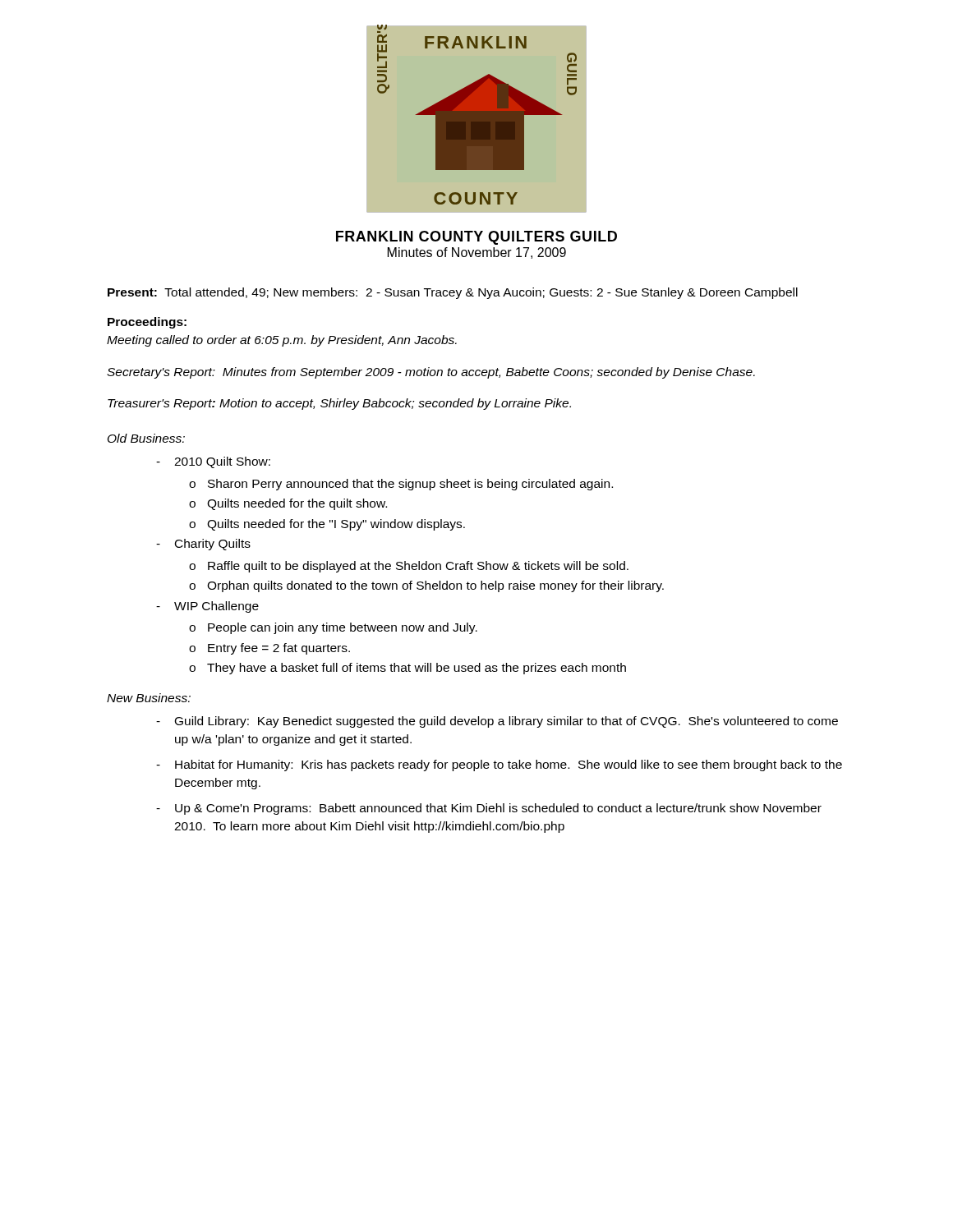
Task: Click the passage that begins "- Habitat for"
Action: tap(501, 774)
